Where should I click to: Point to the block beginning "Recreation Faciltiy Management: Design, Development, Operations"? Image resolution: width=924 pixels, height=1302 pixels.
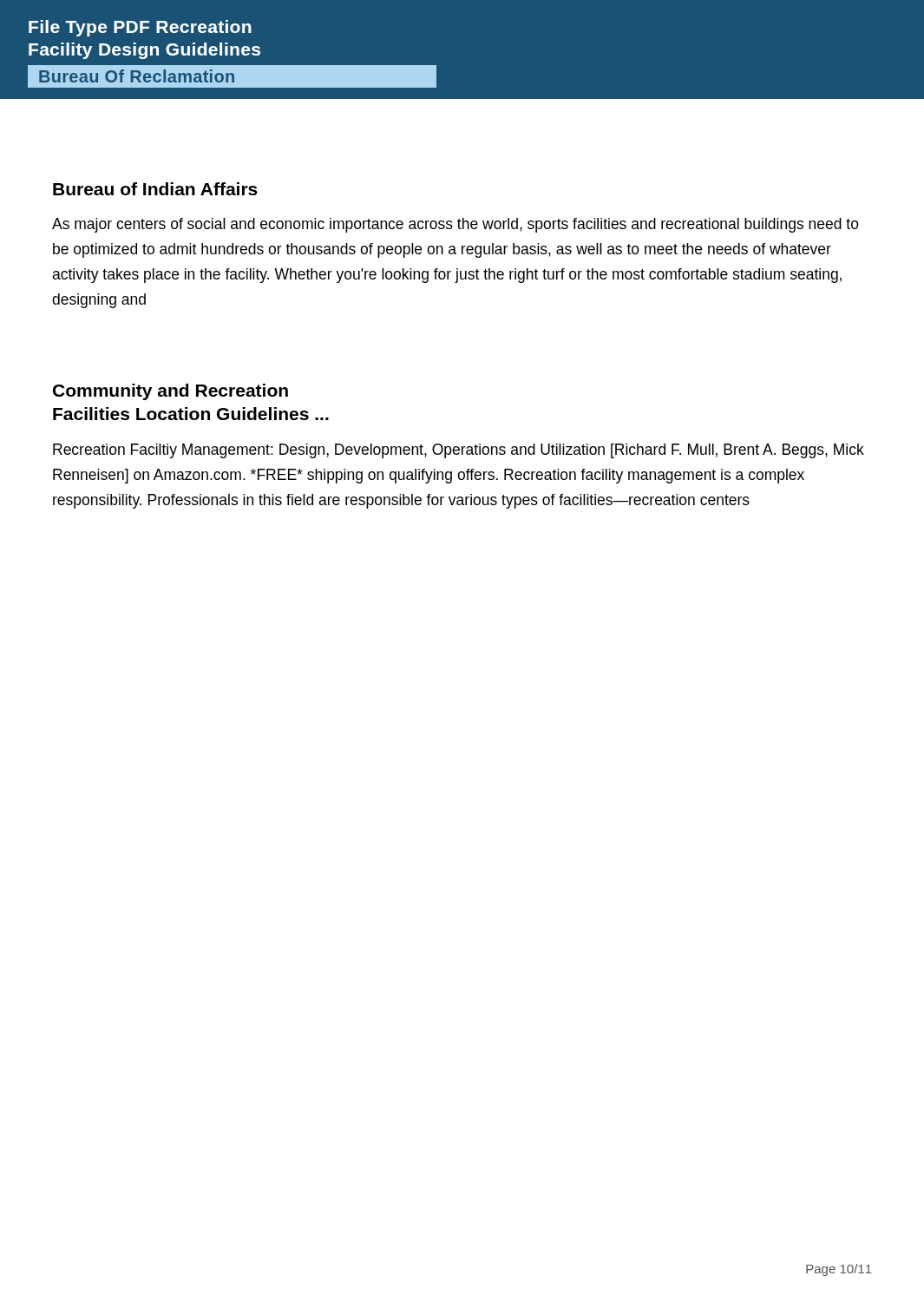click(458, 475)
